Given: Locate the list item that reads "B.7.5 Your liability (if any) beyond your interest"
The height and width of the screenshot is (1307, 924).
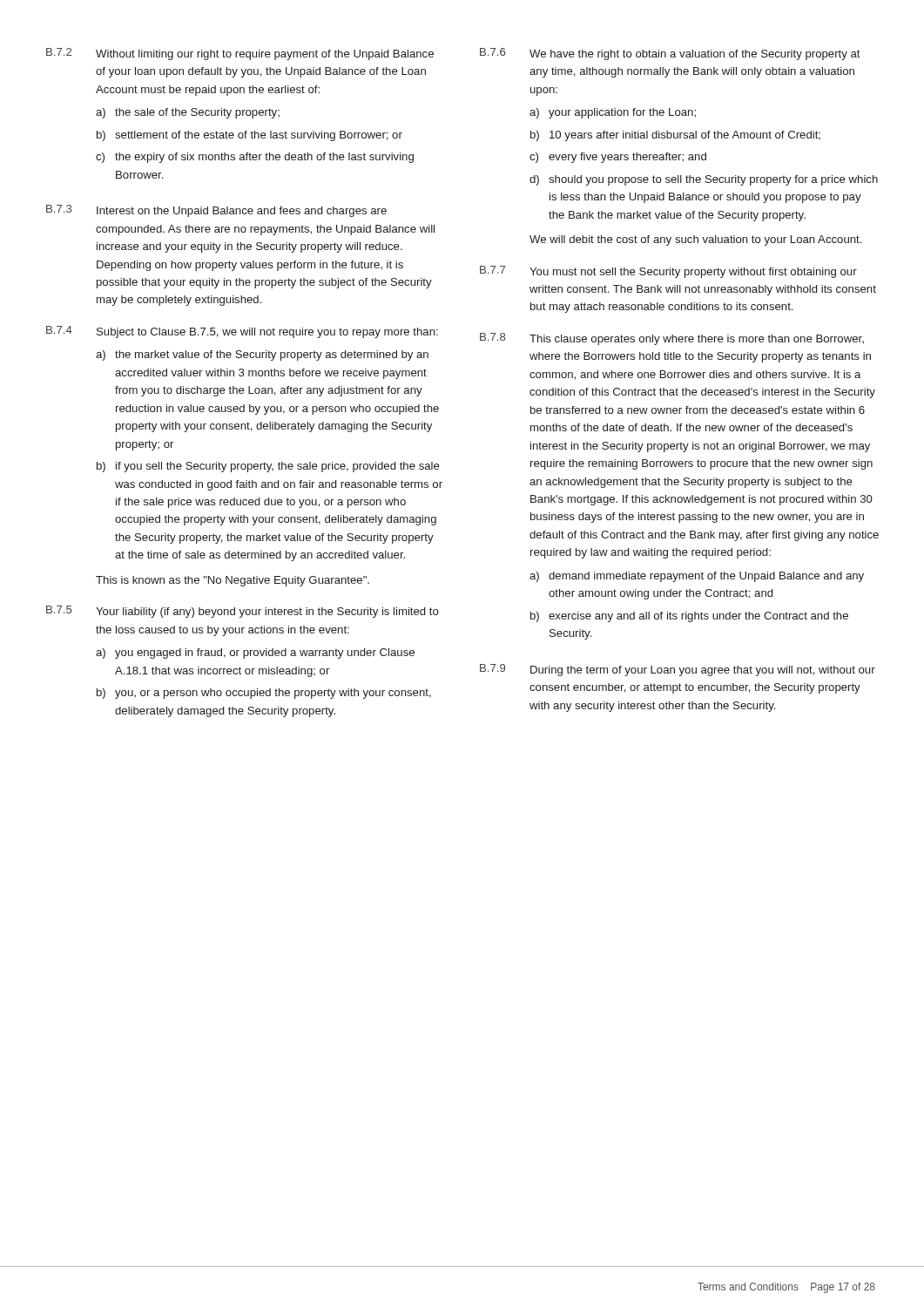Looking at the screenshot, I should click(x=246, y=664).
